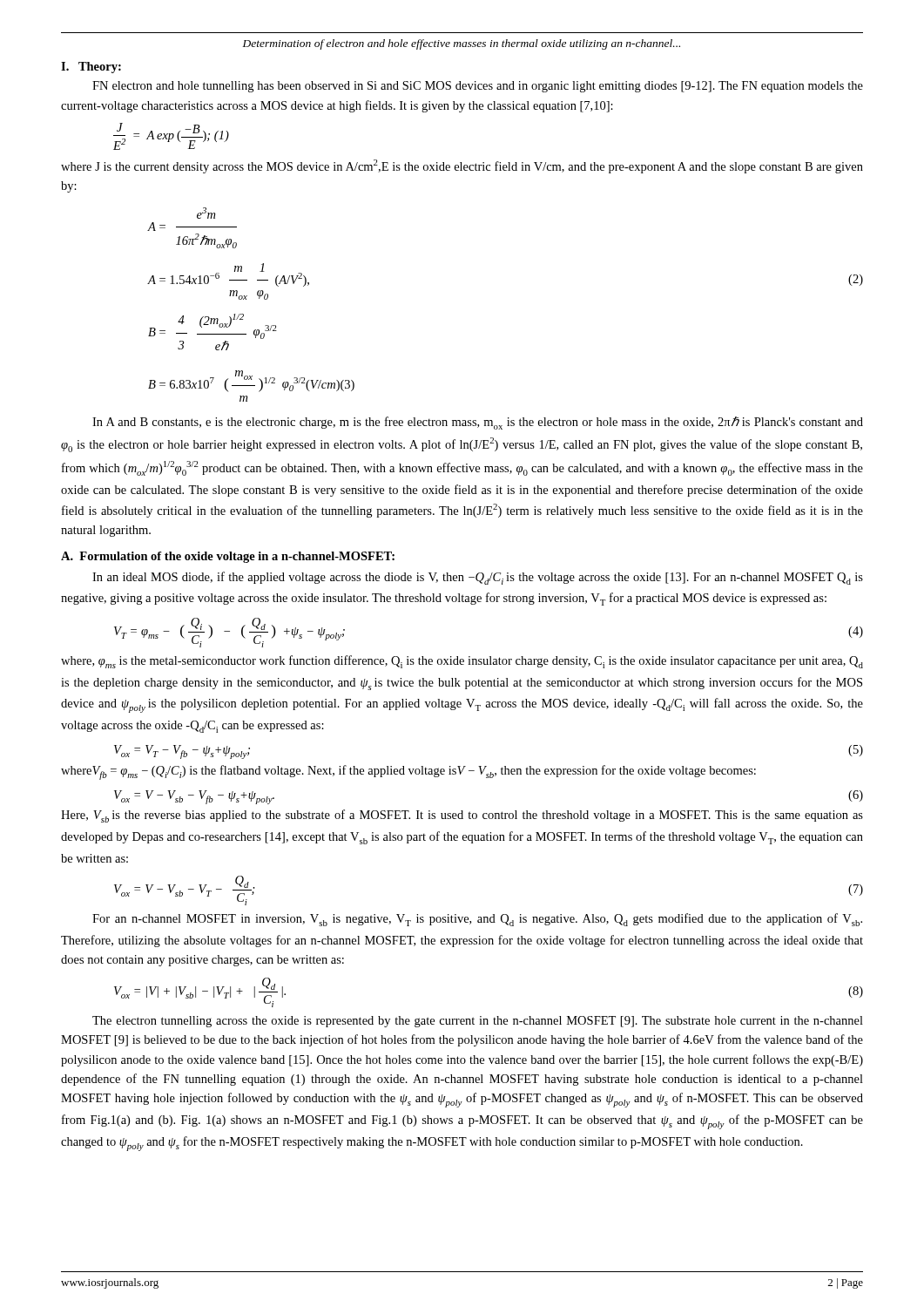Find the formula containing "VT = φms − ( Qi"
The width and height of the screenshot is (924, 1307).
(243, 632)
